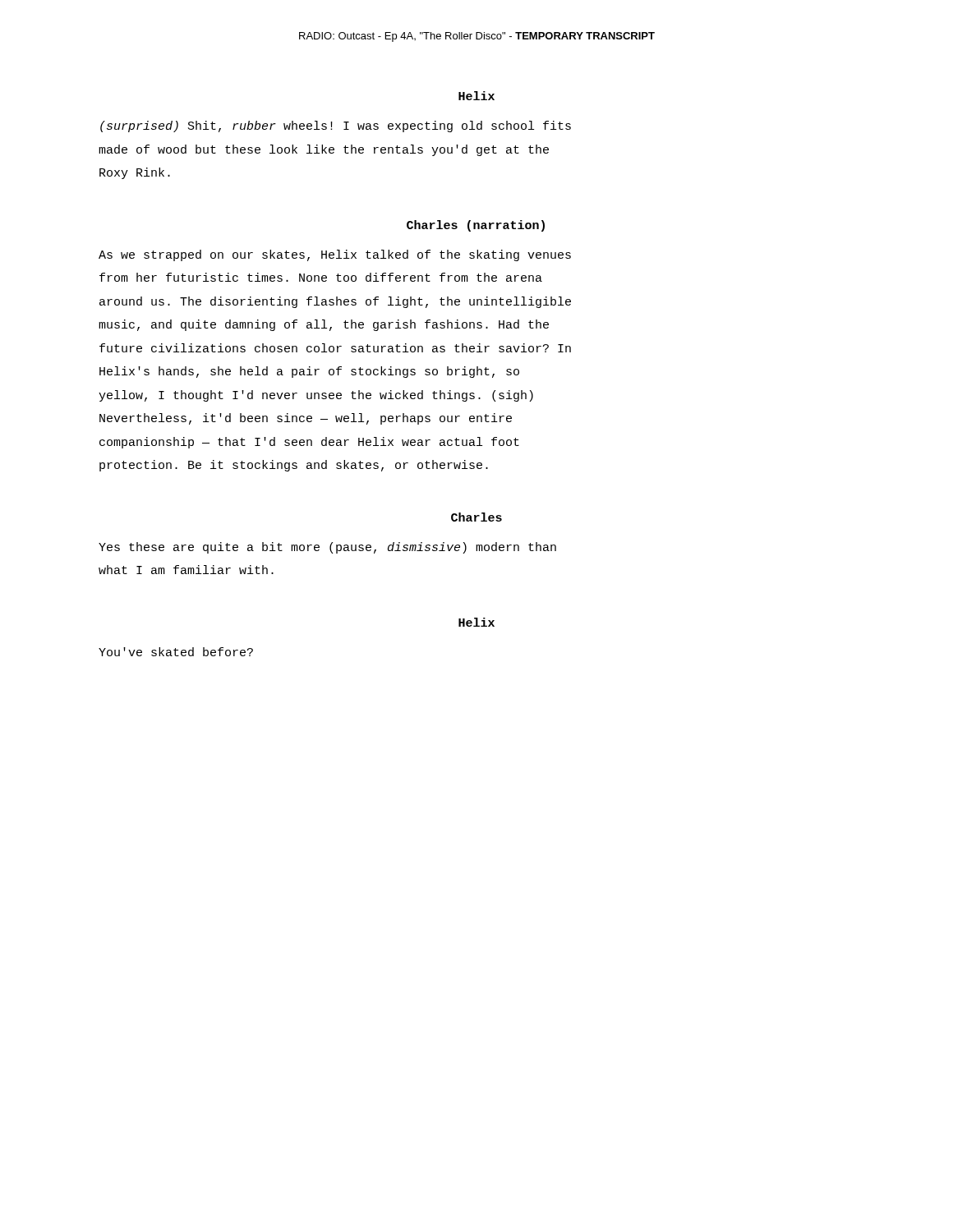Locate the text block starting "You've skated before?"

click(176, 653)
